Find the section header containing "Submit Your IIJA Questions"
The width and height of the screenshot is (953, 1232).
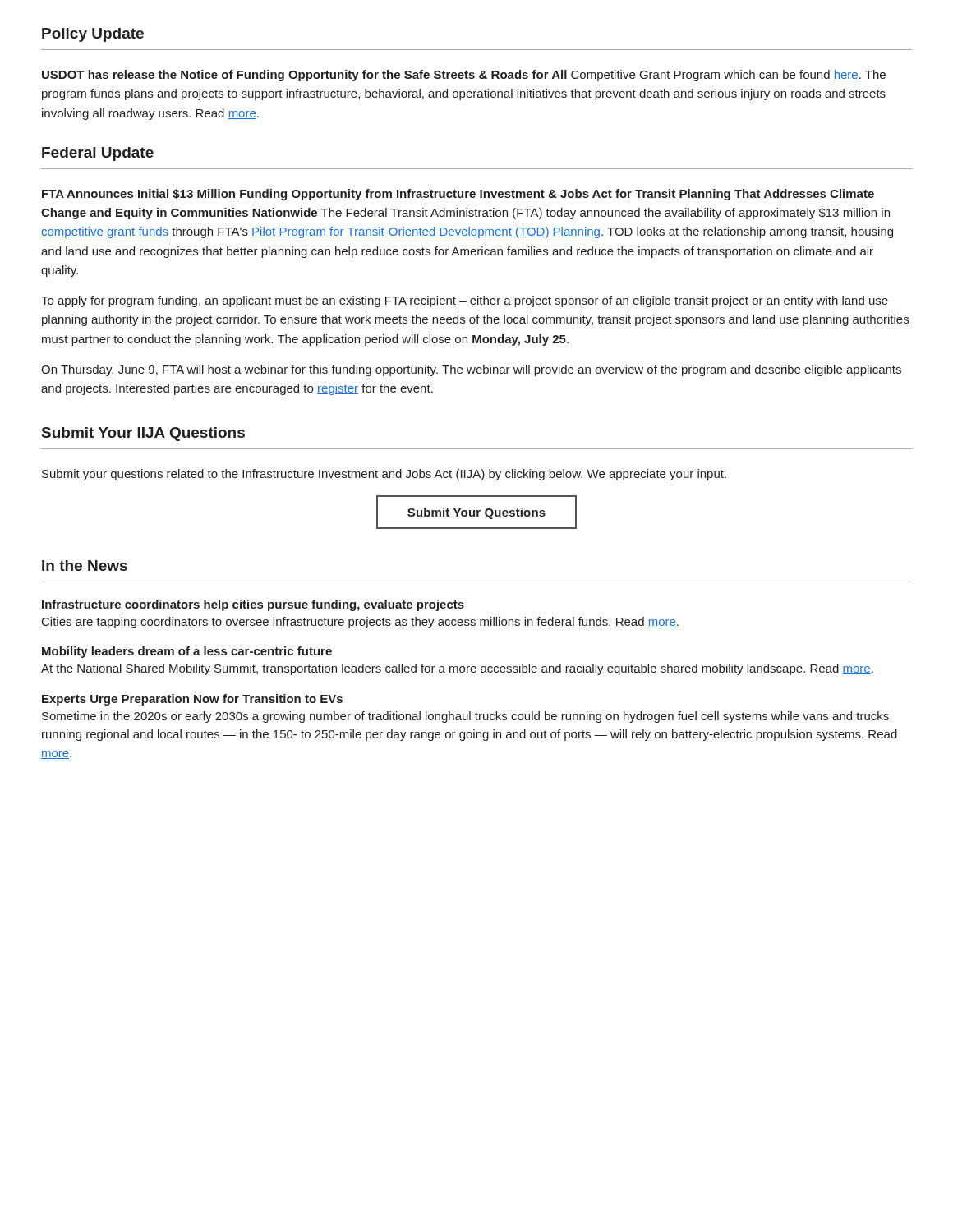click(143, 433)
